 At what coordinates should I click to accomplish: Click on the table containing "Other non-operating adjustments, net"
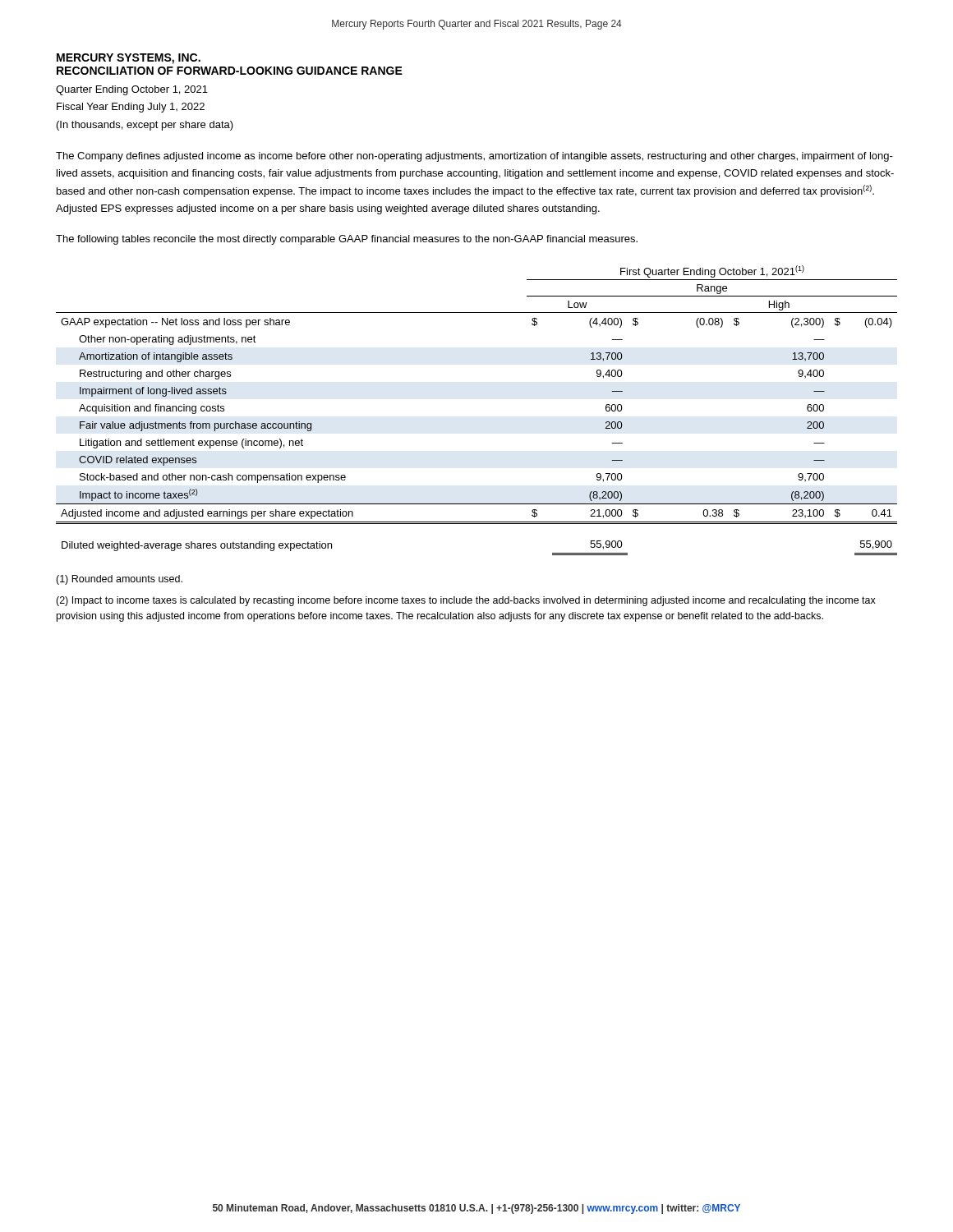tap(476, 409)
